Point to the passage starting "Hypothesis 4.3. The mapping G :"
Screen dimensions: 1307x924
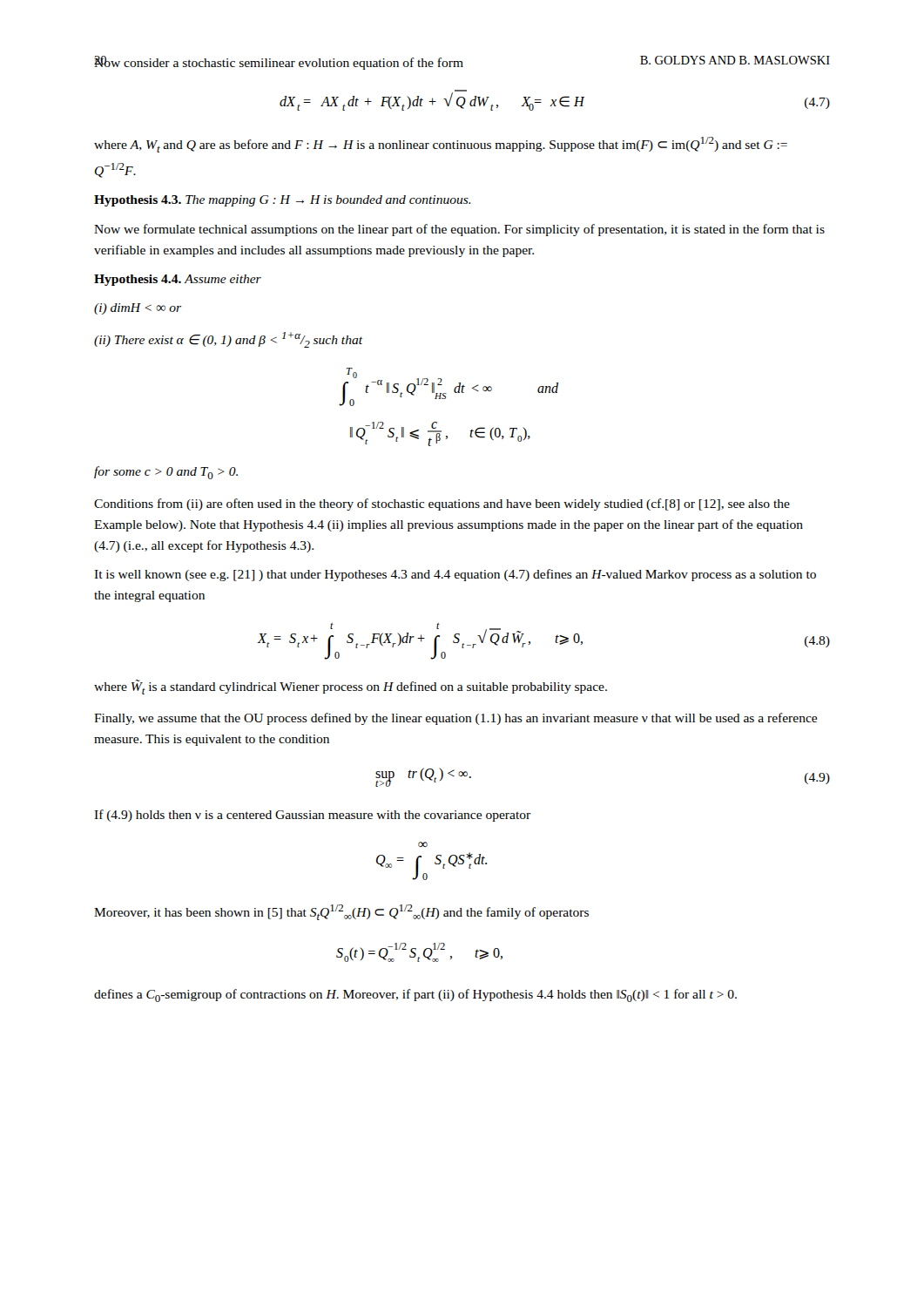[x=462, y=200]
